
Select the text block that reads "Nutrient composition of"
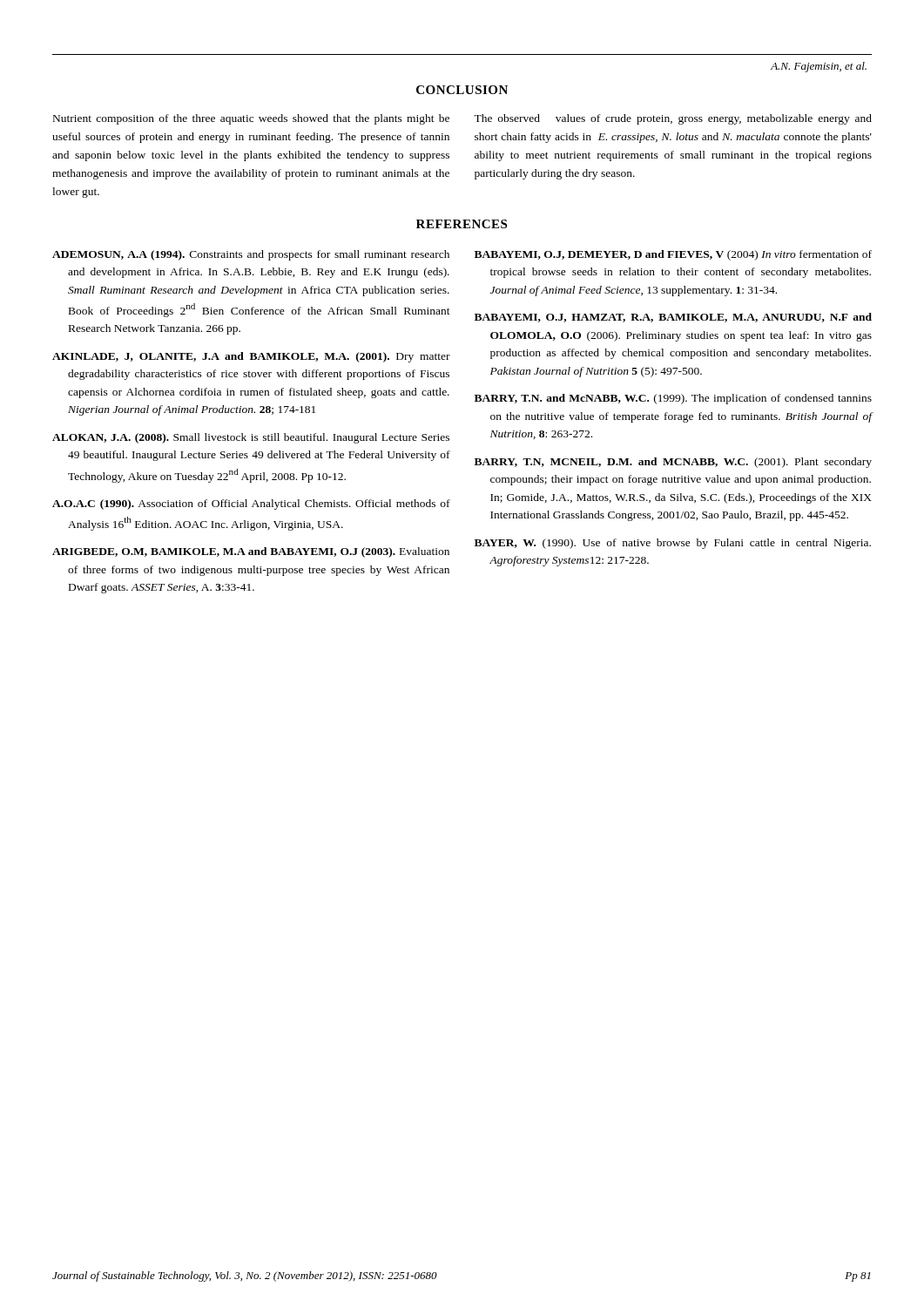(251, 154)
